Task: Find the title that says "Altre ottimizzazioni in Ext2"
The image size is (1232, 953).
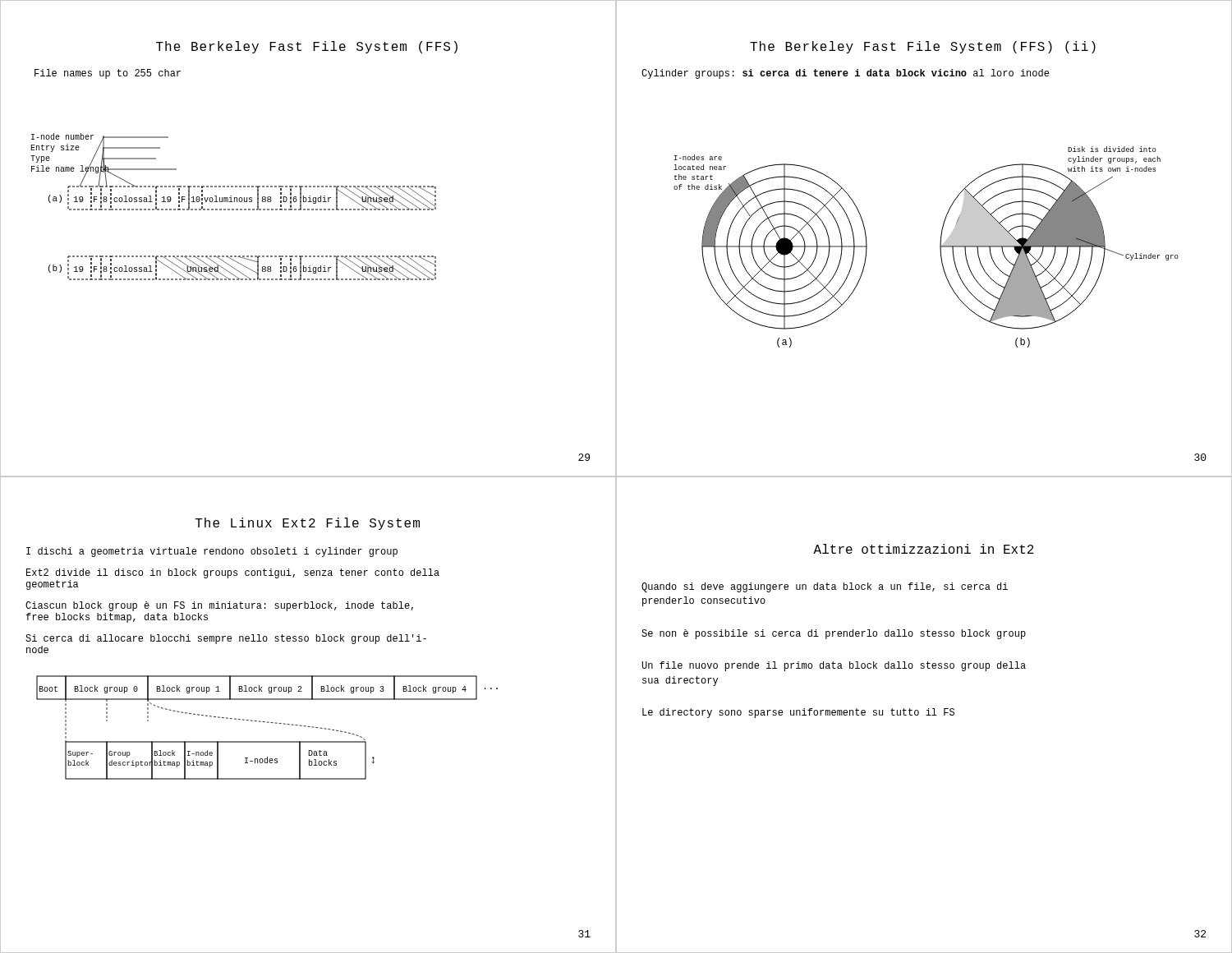Action: tap(924, 550)
